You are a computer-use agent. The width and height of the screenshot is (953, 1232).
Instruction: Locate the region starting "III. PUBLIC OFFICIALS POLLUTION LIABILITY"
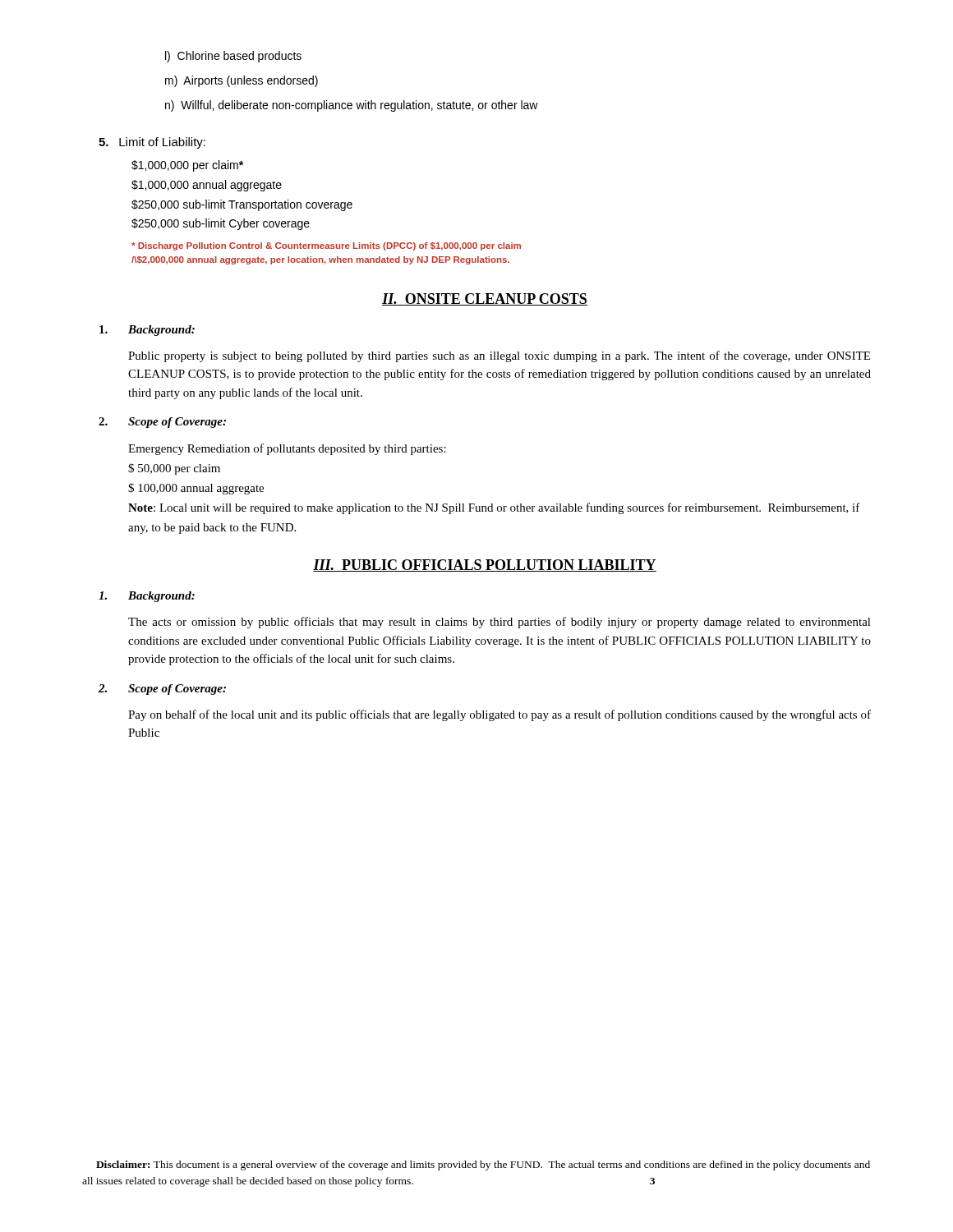[485, 565]
